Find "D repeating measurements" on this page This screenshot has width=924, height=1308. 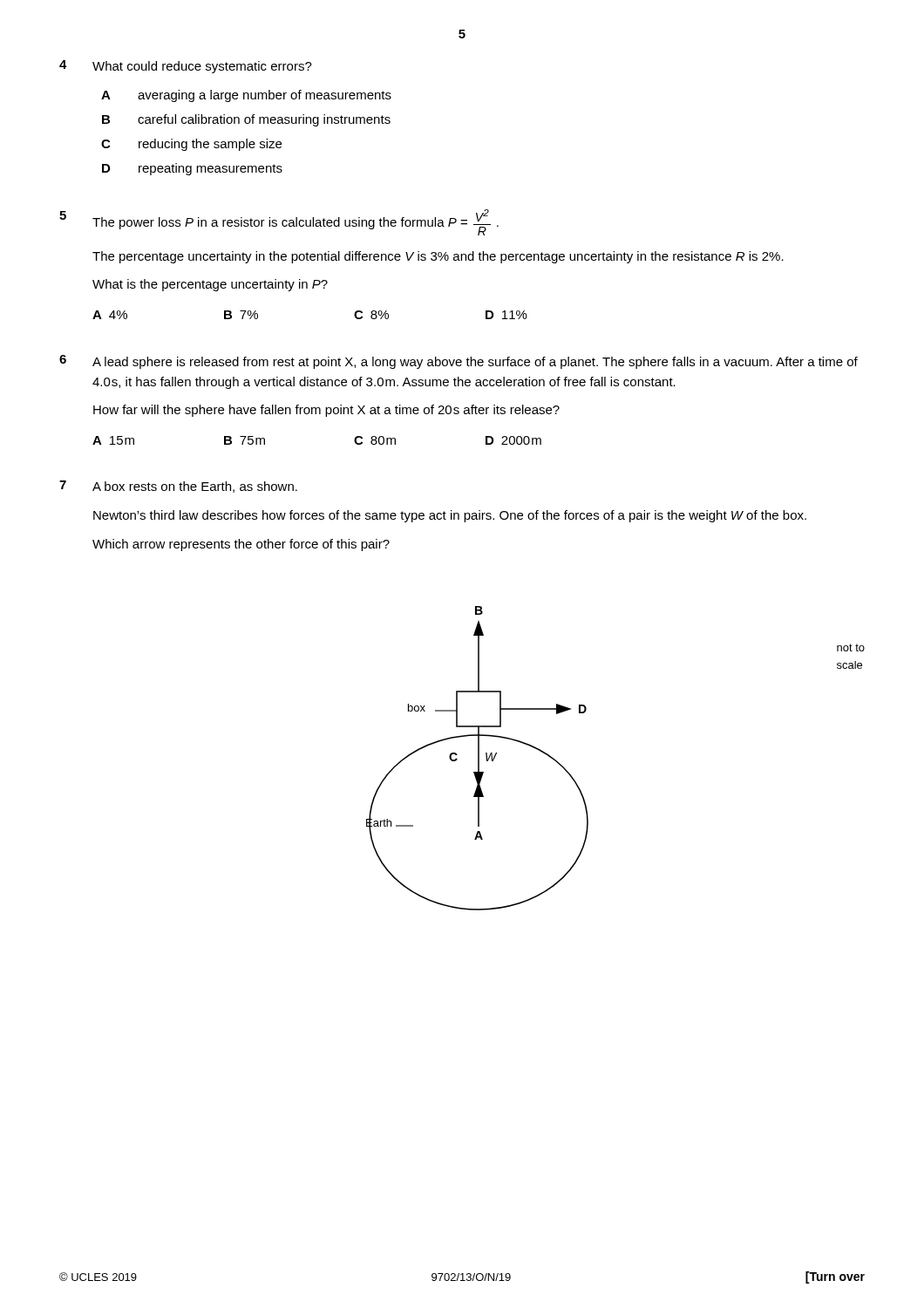click(x=192, y=169)
